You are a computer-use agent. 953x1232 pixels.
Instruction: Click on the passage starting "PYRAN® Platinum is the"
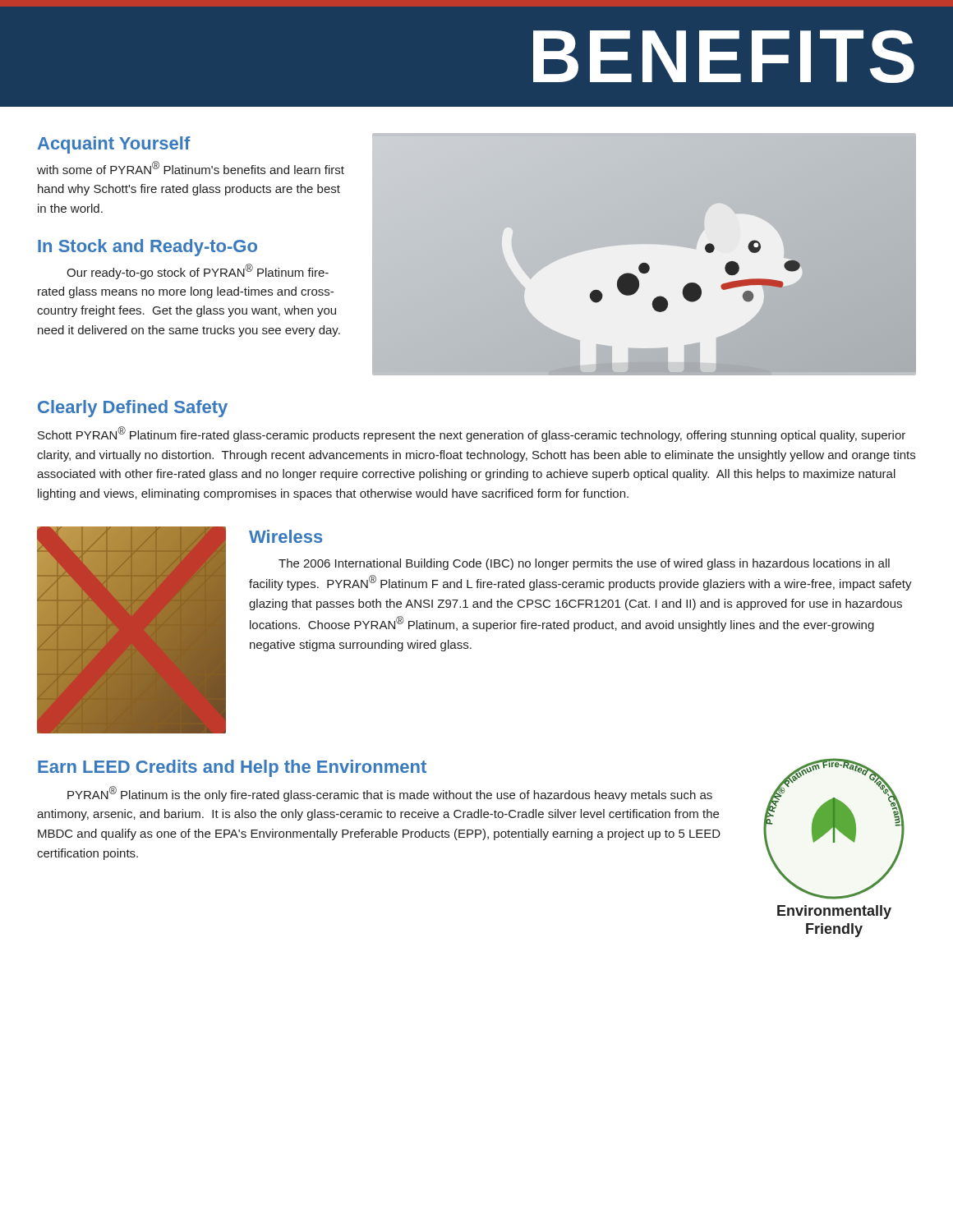click(379, 822)
